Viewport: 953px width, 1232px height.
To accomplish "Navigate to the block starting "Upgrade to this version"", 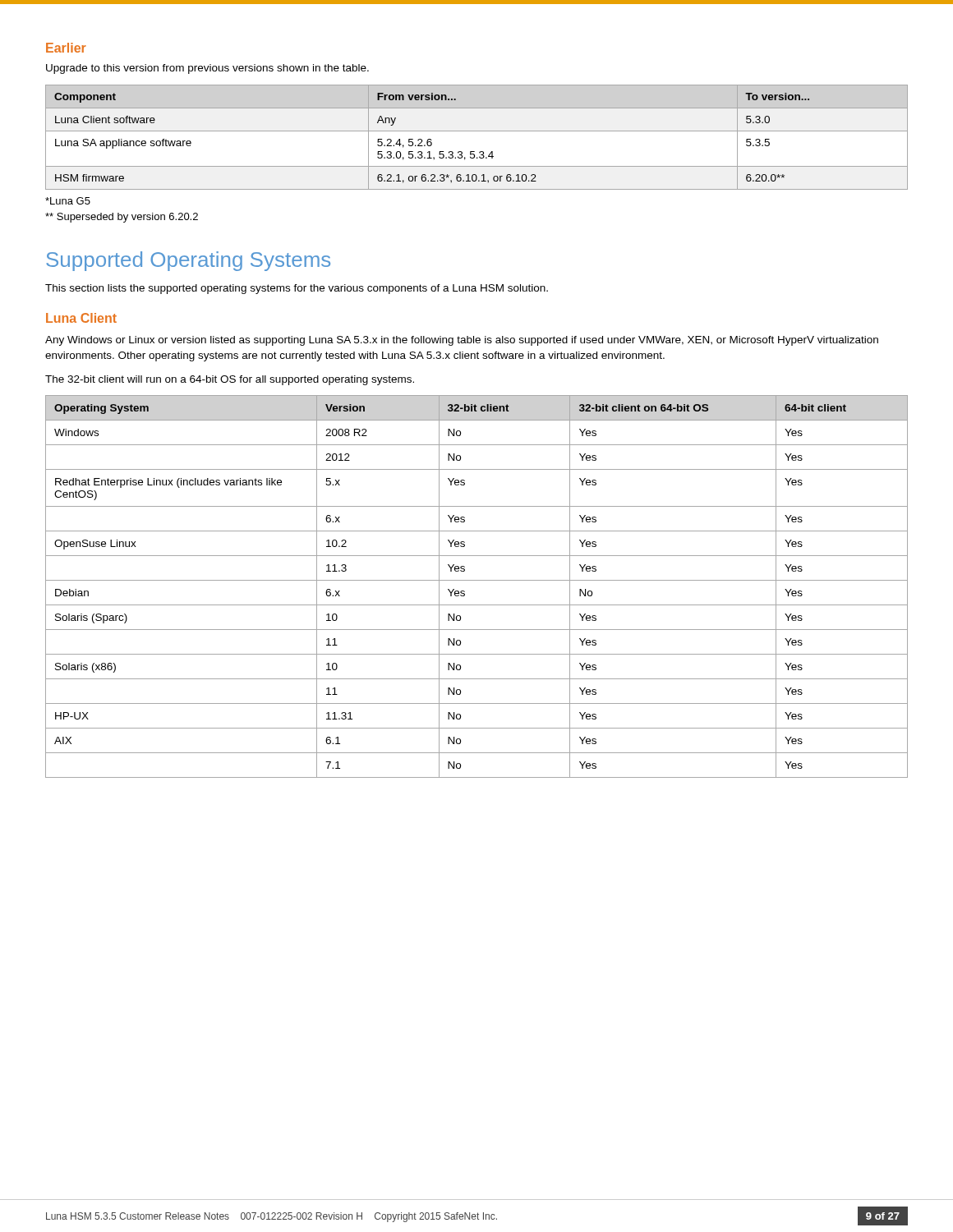I will click(207, 68).
